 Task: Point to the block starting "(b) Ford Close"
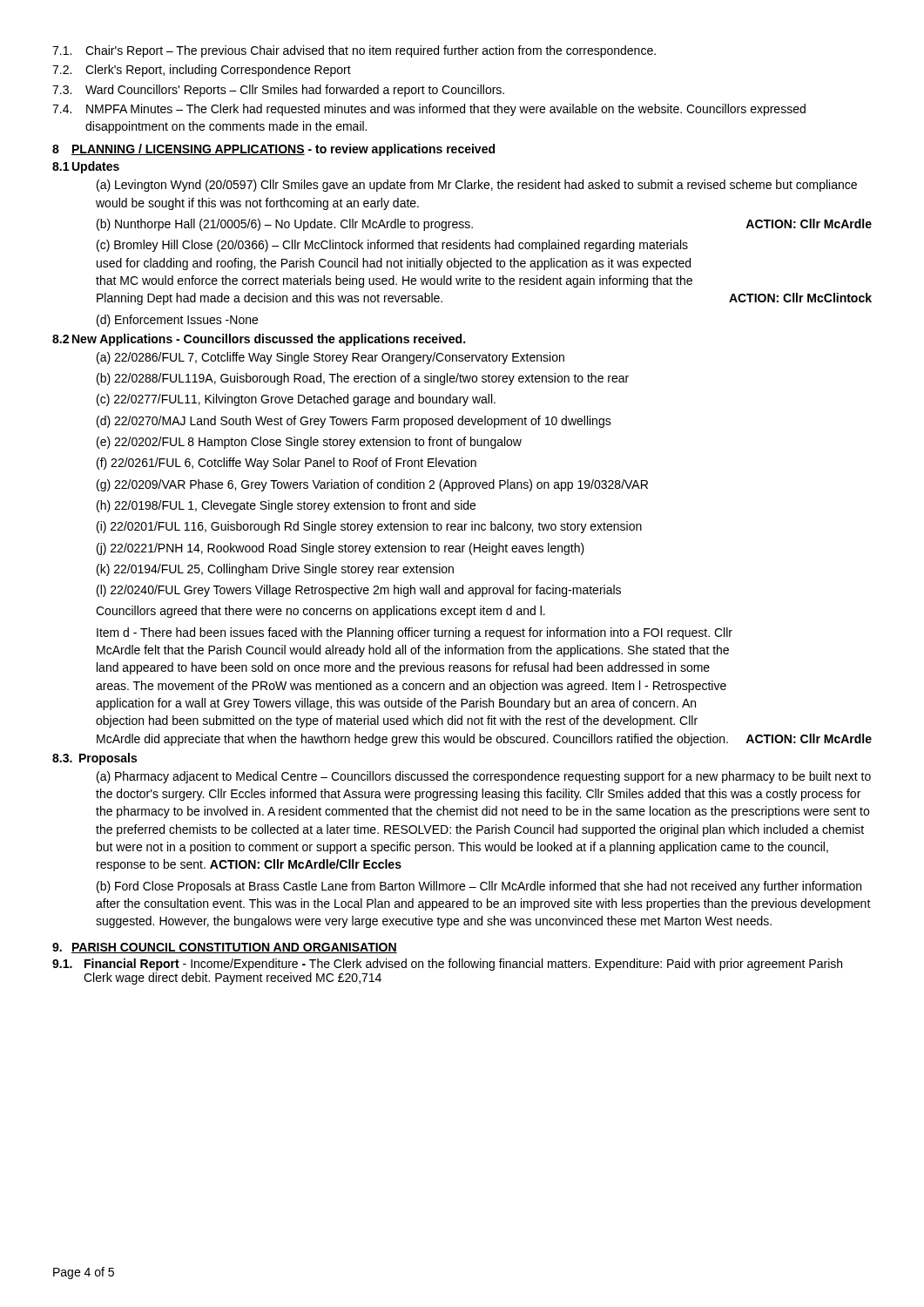coord(483,903)
